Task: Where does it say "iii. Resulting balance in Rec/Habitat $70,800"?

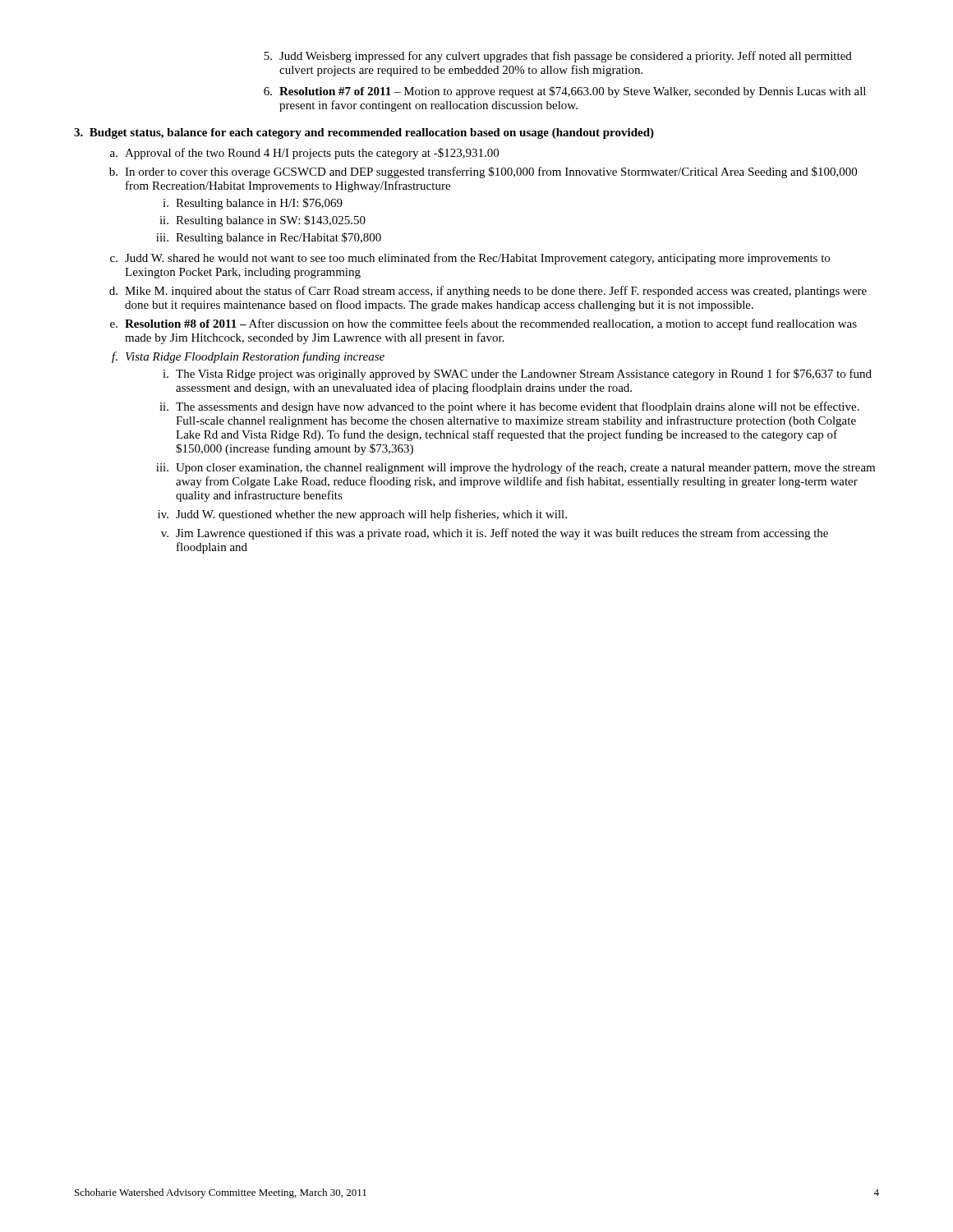Action: [265, 238]
